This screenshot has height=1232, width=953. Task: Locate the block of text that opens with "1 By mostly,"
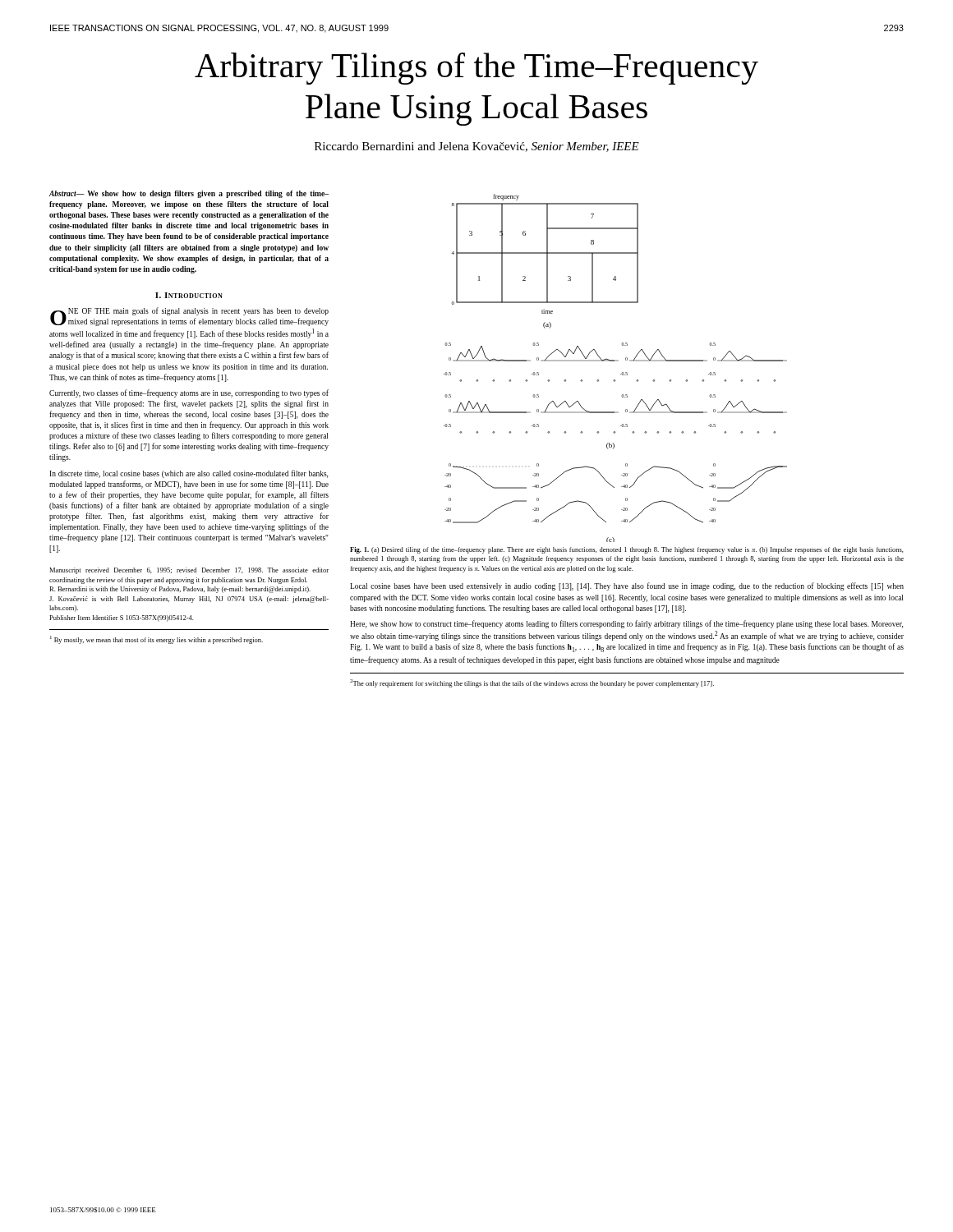pyautogui.click(x=156, y=639)
